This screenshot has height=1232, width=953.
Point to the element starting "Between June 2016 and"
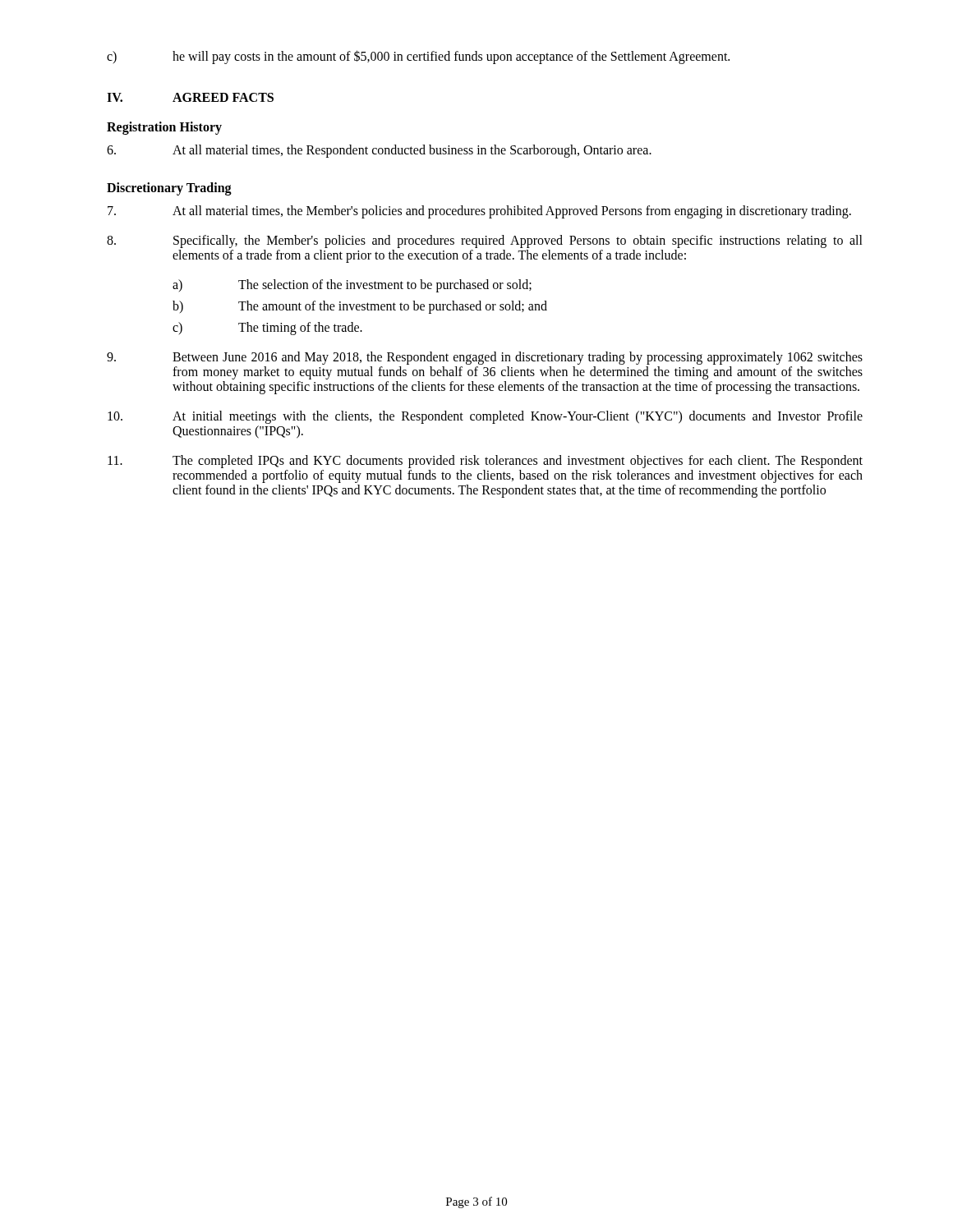(485, 372)
